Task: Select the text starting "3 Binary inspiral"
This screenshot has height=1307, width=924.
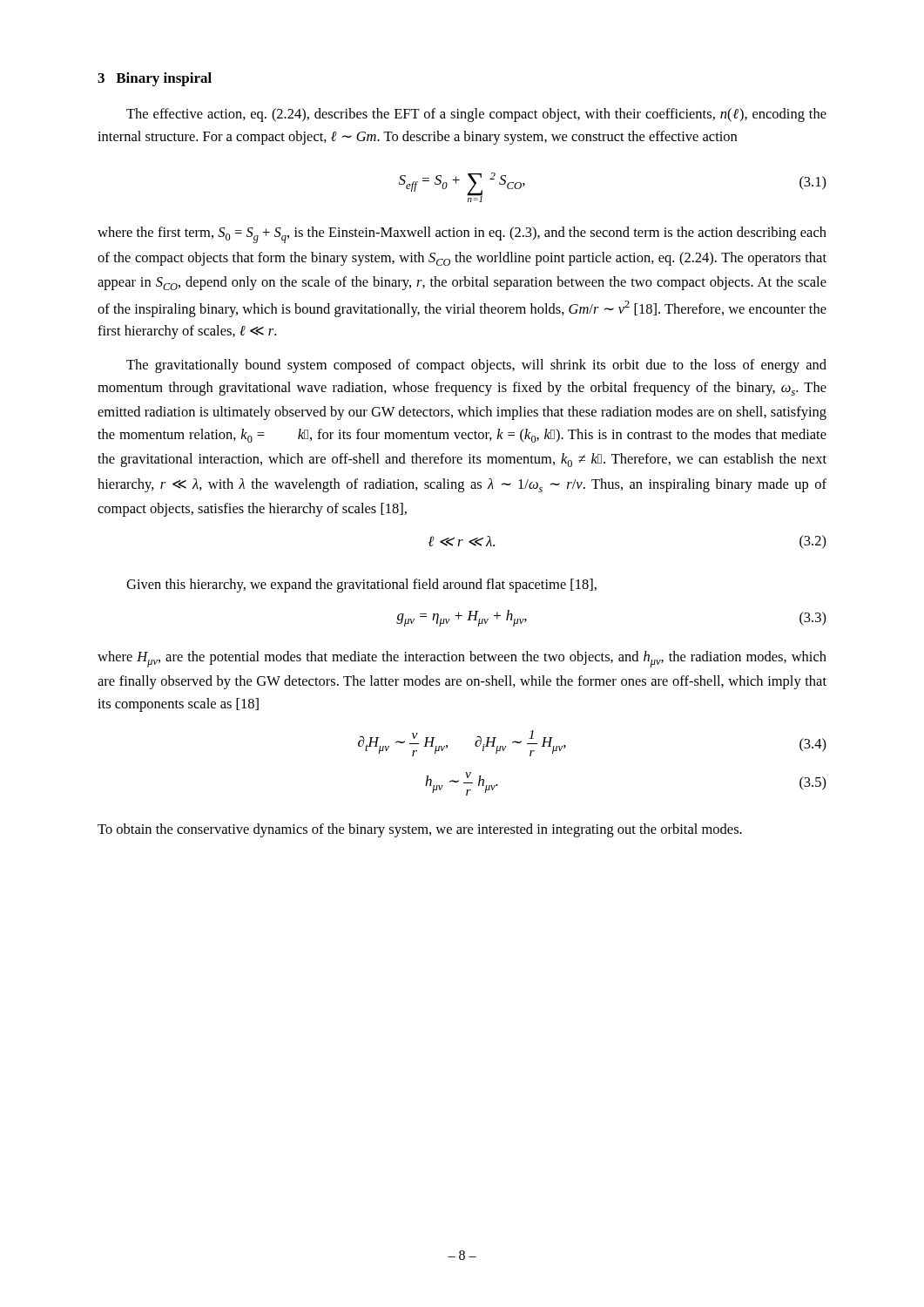Action: coord(155,78)
